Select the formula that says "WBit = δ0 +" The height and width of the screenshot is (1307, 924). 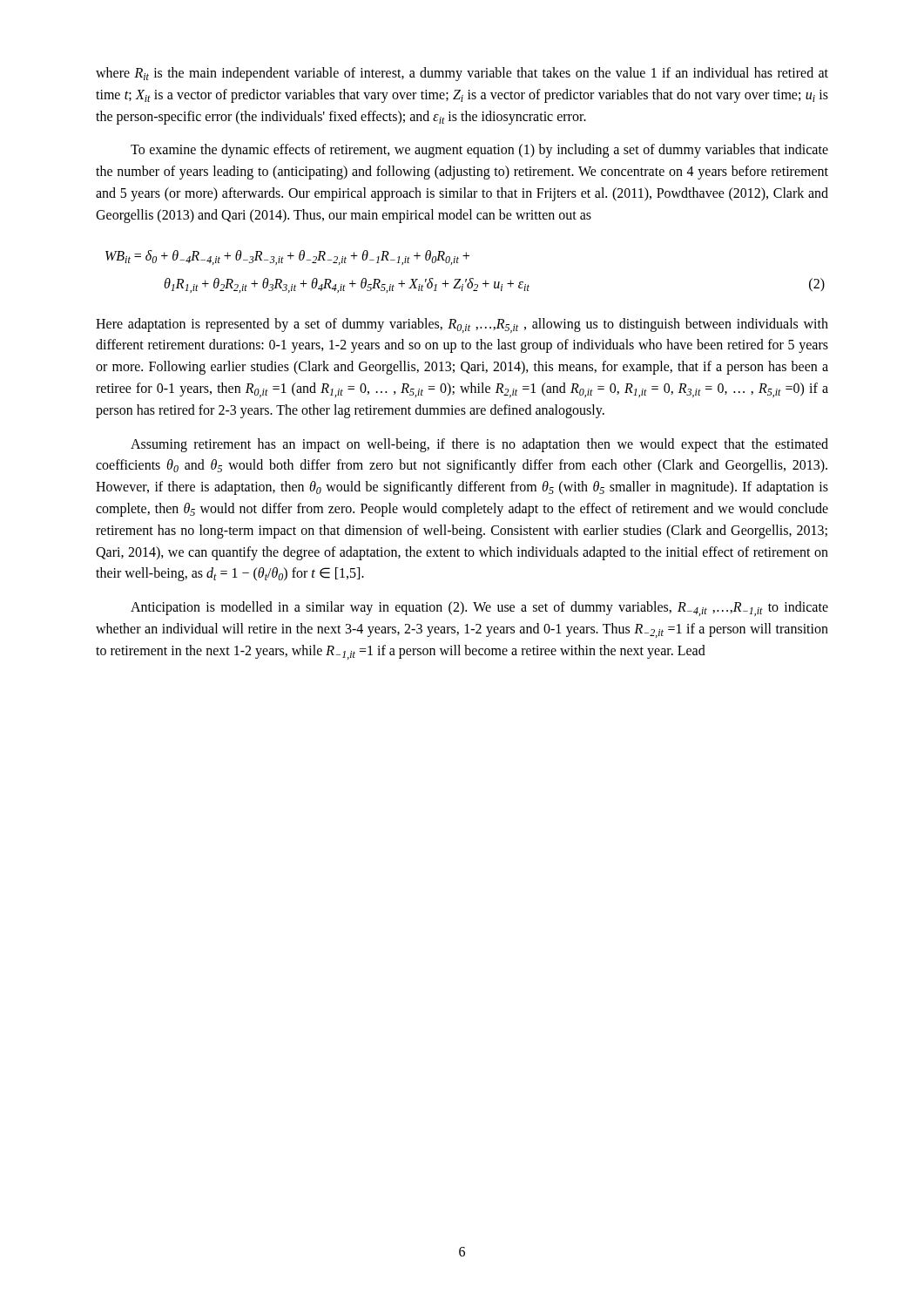[466, 270]
